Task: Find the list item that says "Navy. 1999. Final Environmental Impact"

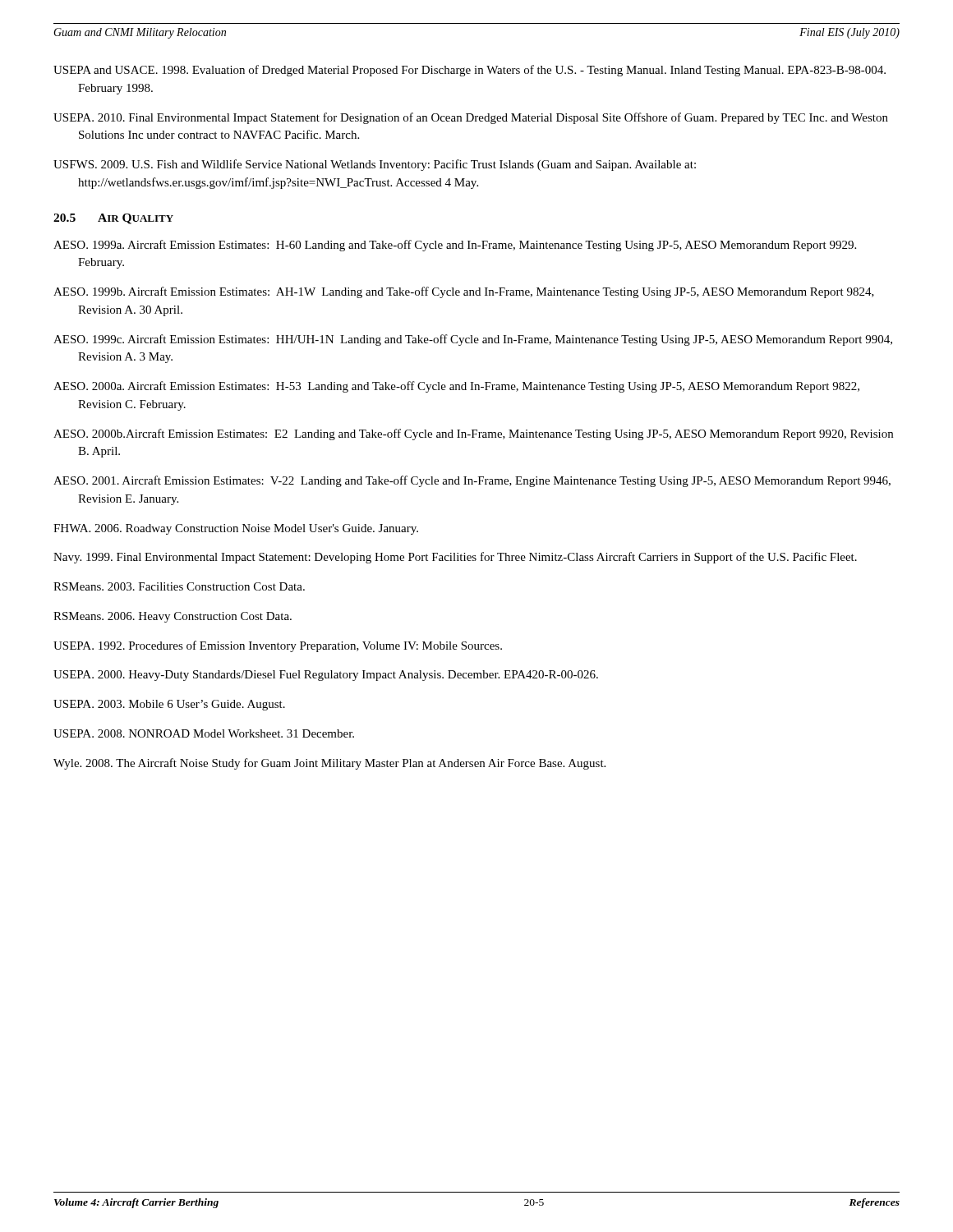Action: pyautogui.click(x=455, y=557)
